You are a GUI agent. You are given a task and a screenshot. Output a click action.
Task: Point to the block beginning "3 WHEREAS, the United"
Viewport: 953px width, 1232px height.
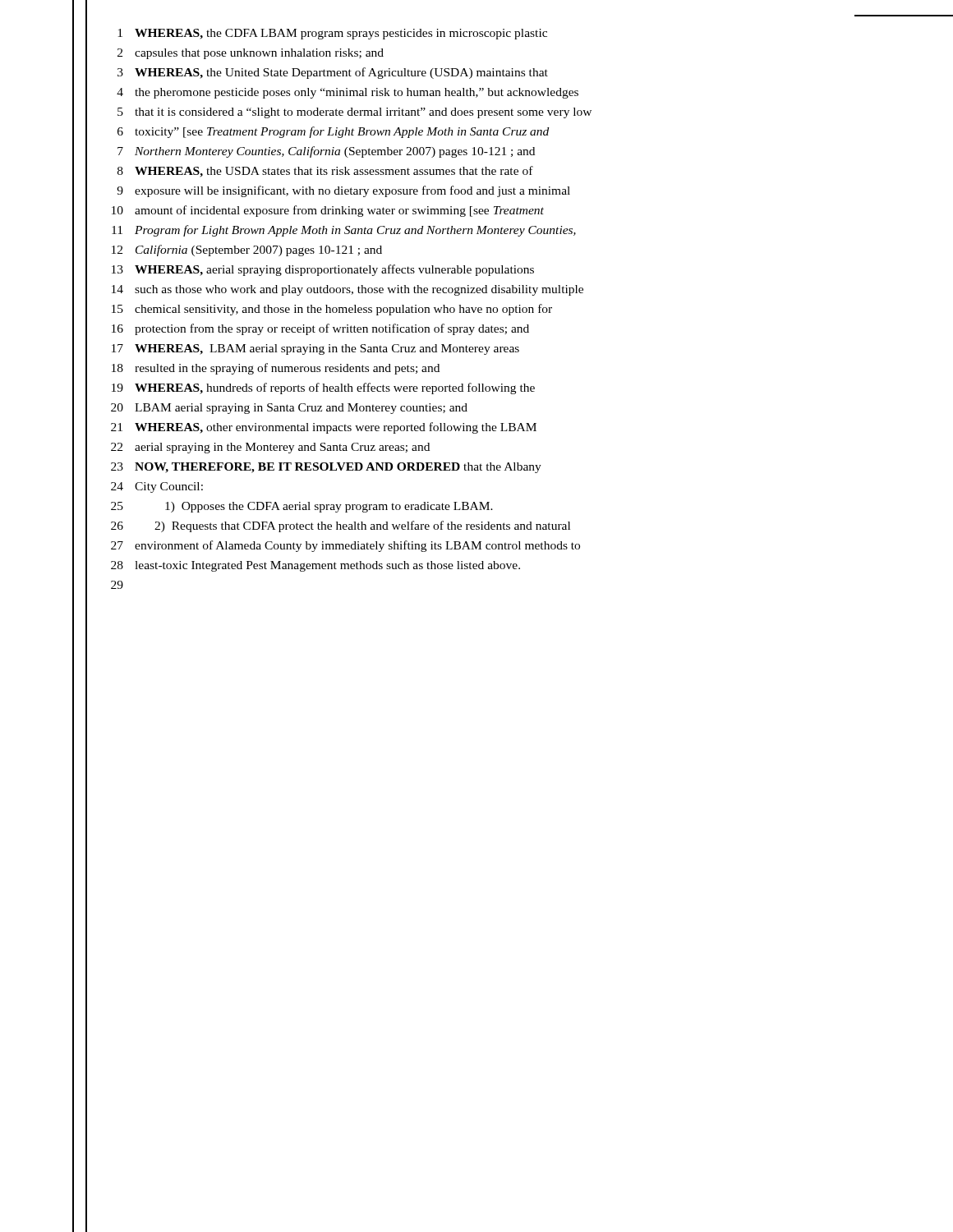[498, 112]
